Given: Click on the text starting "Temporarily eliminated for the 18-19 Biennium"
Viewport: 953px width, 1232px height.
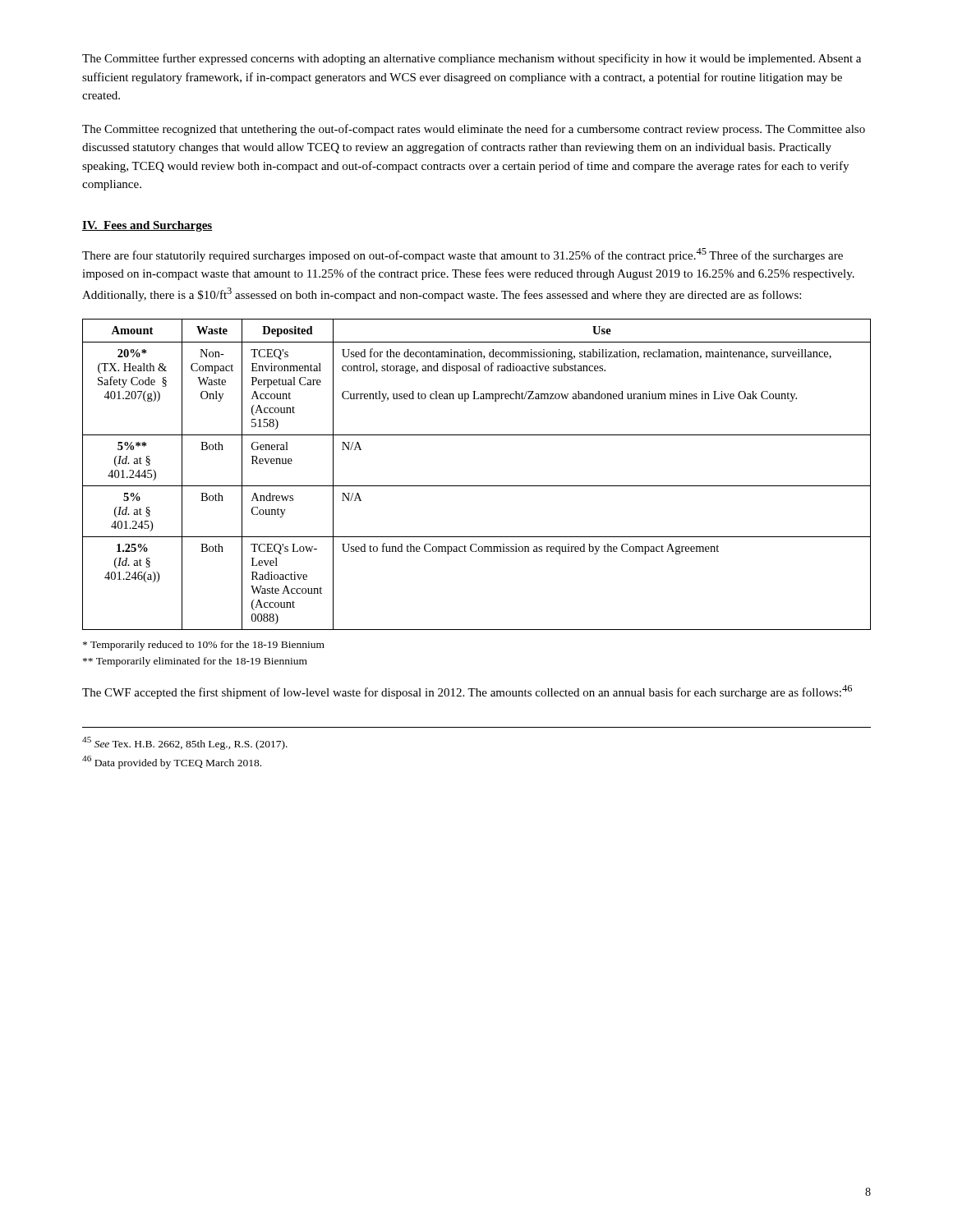Looking at the screenshot, I should tap(195, 661).
